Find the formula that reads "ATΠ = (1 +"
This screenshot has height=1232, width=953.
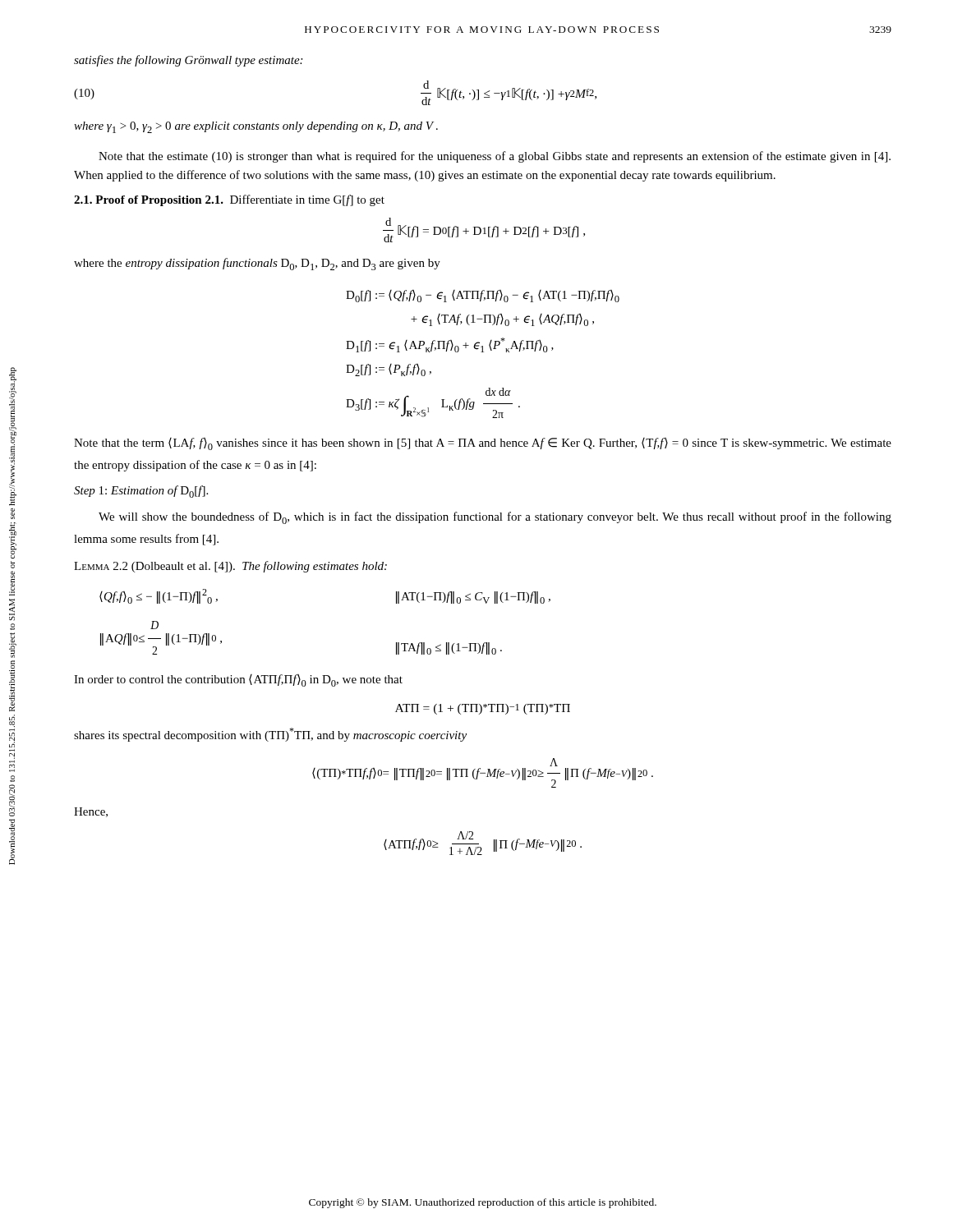(483, 707)
